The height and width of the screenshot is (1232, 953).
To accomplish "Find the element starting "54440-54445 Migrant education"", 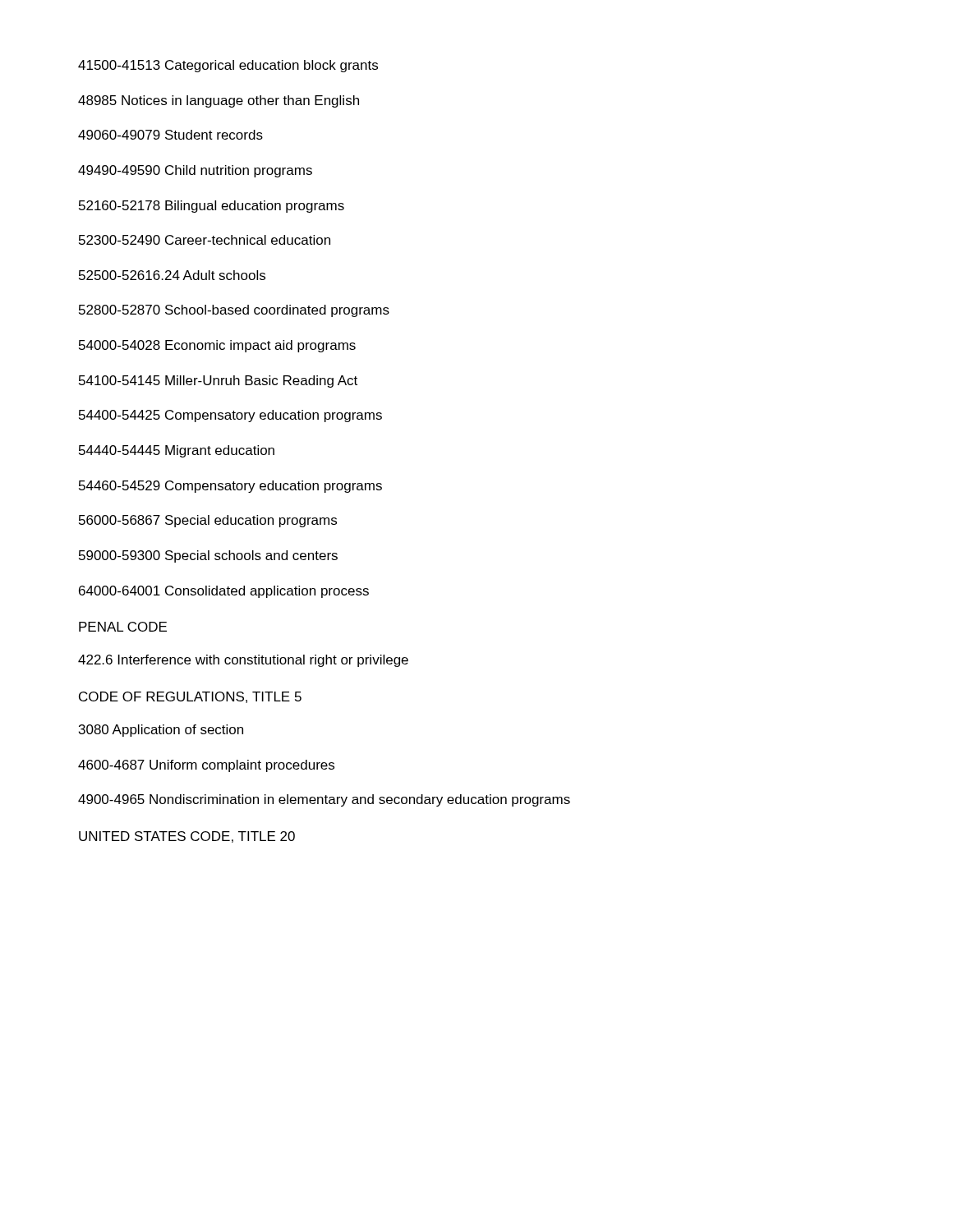I will click(x=177, y=451).
